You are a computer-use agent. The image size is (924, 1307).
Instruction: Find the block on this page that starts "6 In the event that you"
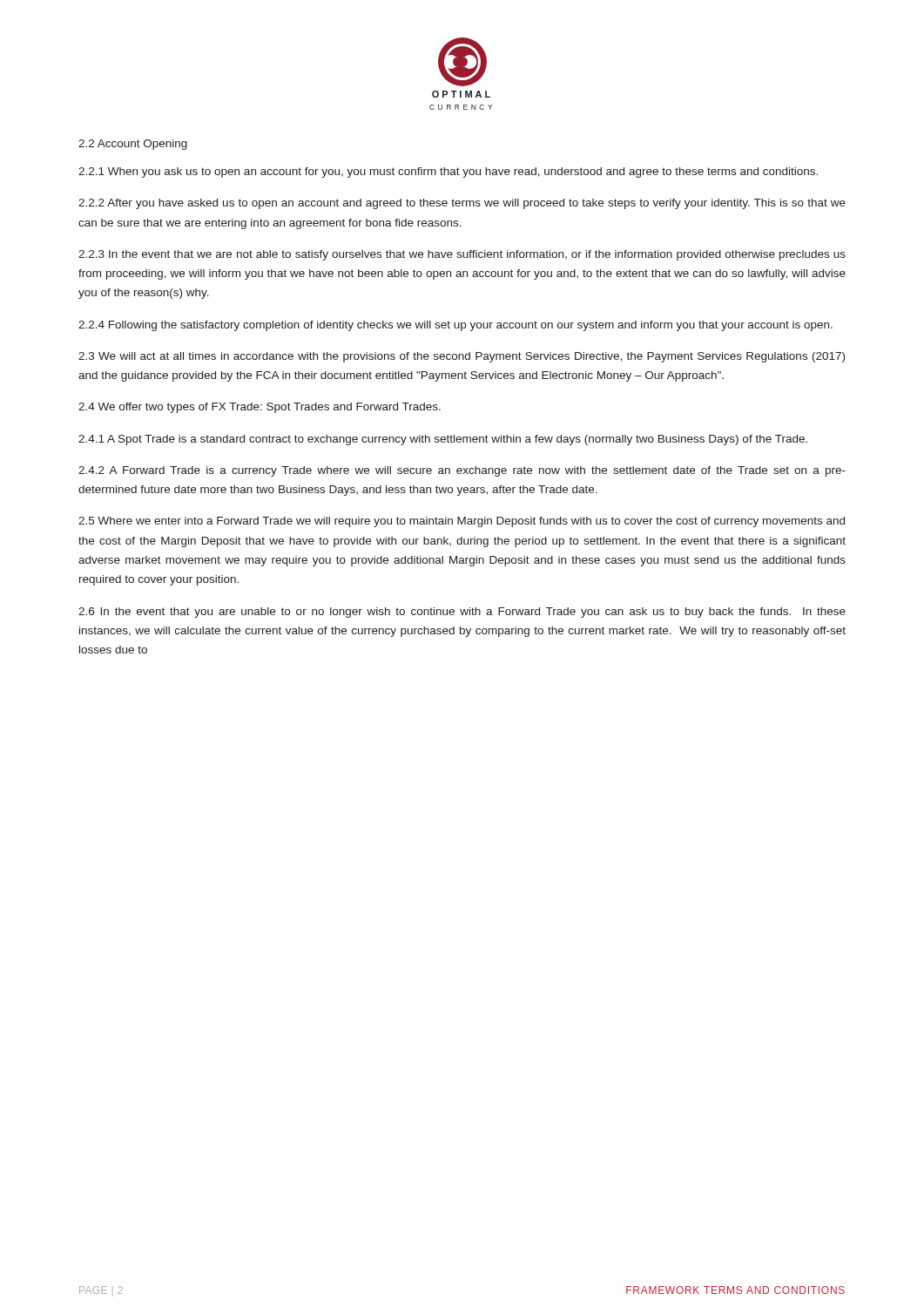(462, 630)
